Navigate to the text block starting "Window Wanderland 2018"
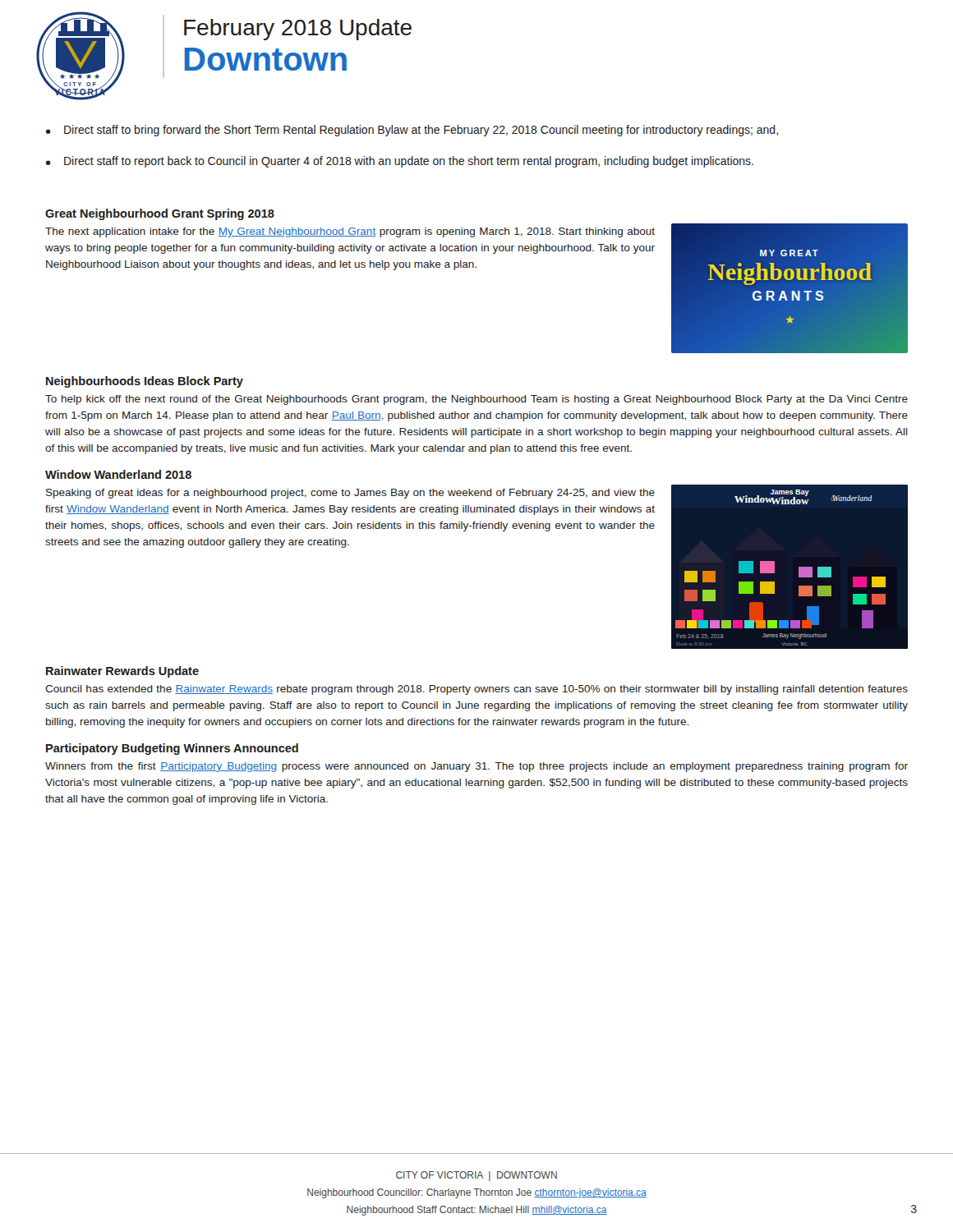The height and width of the screenshot is (1232, 953). [118, 475]
